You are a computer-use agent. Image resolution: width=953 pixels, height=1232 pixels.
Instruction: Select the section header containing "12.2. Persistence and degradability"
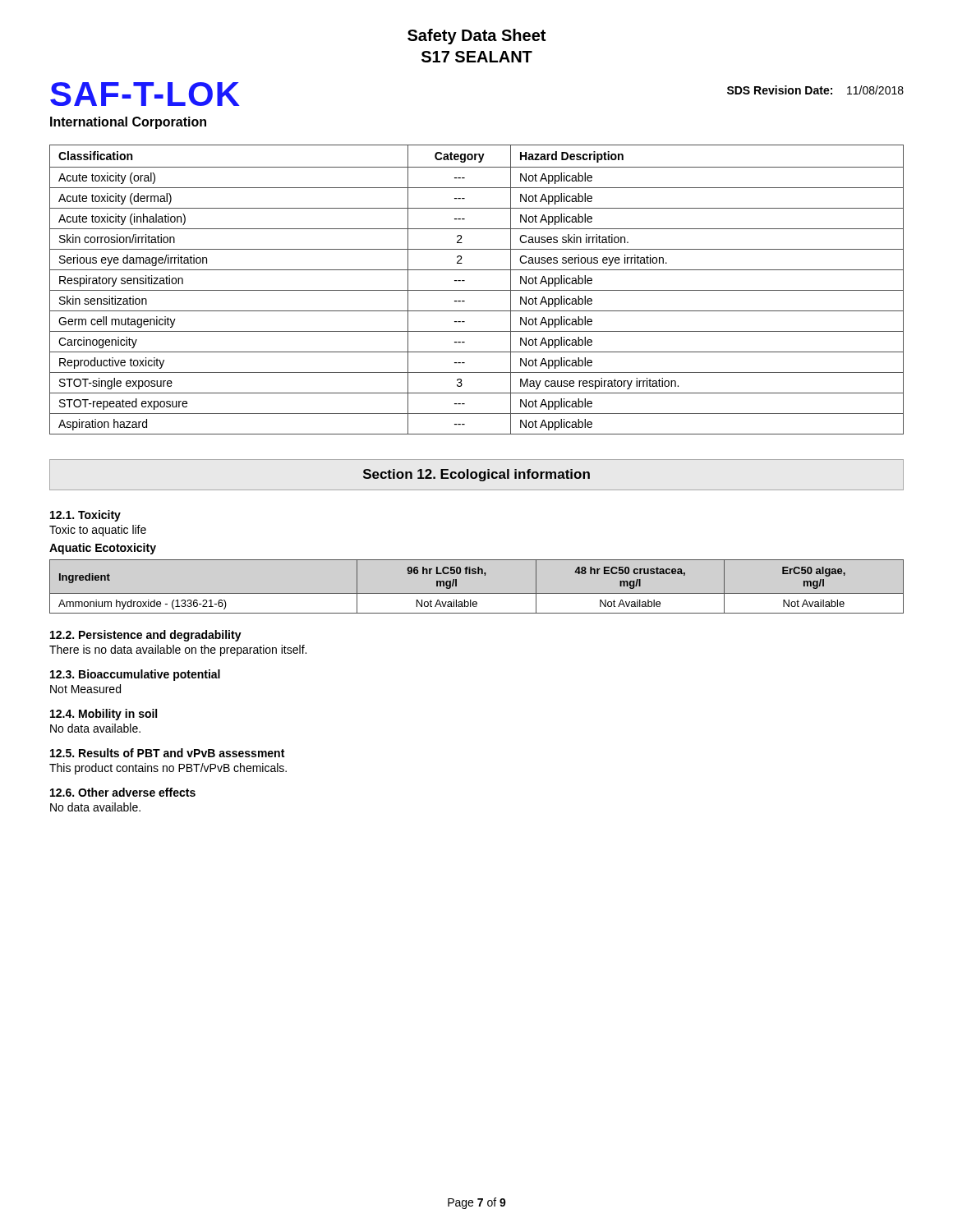tap(145, 635)
